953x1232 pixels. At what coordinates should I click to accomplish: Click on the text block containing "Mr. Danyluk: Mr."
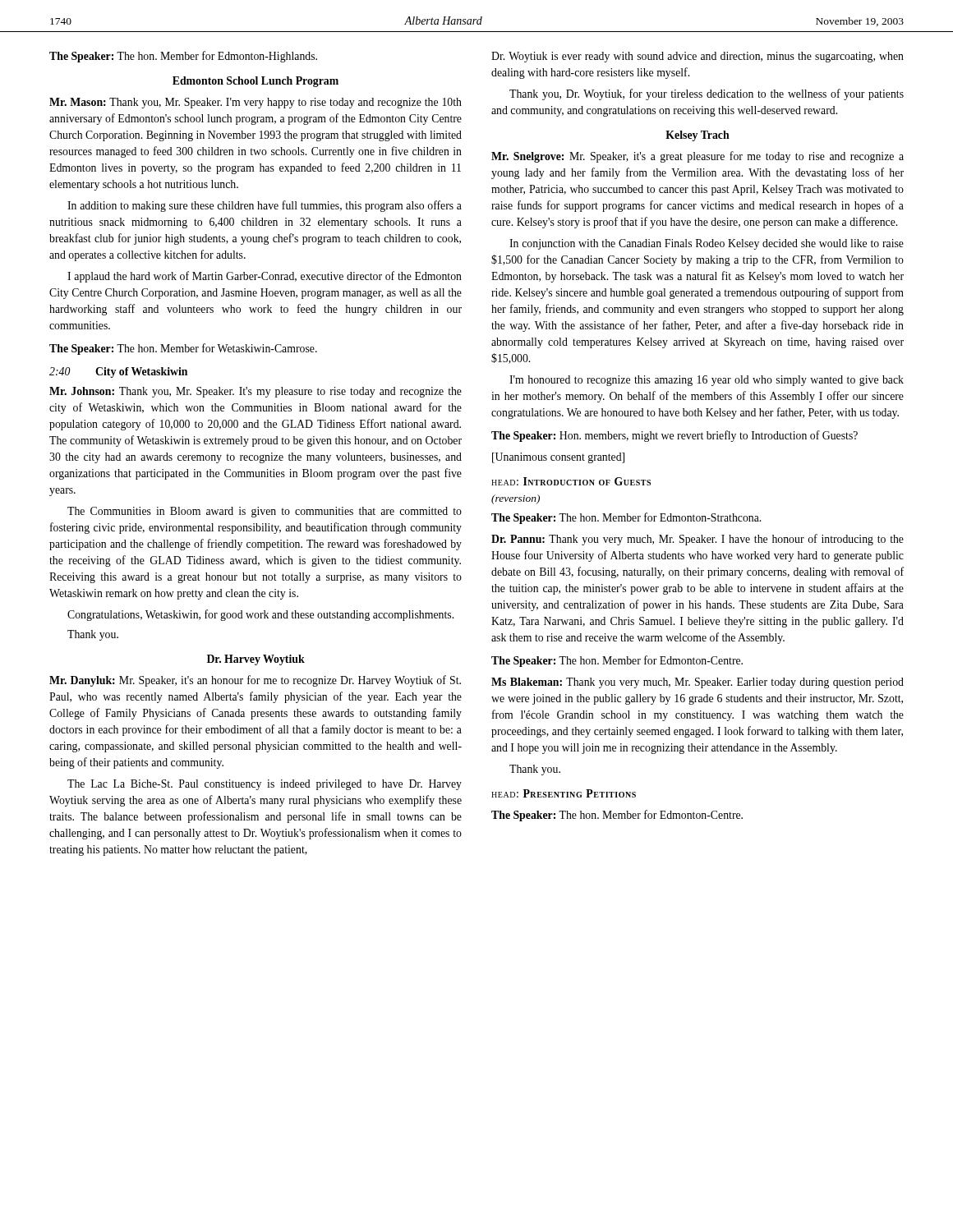tap(255, 722)
